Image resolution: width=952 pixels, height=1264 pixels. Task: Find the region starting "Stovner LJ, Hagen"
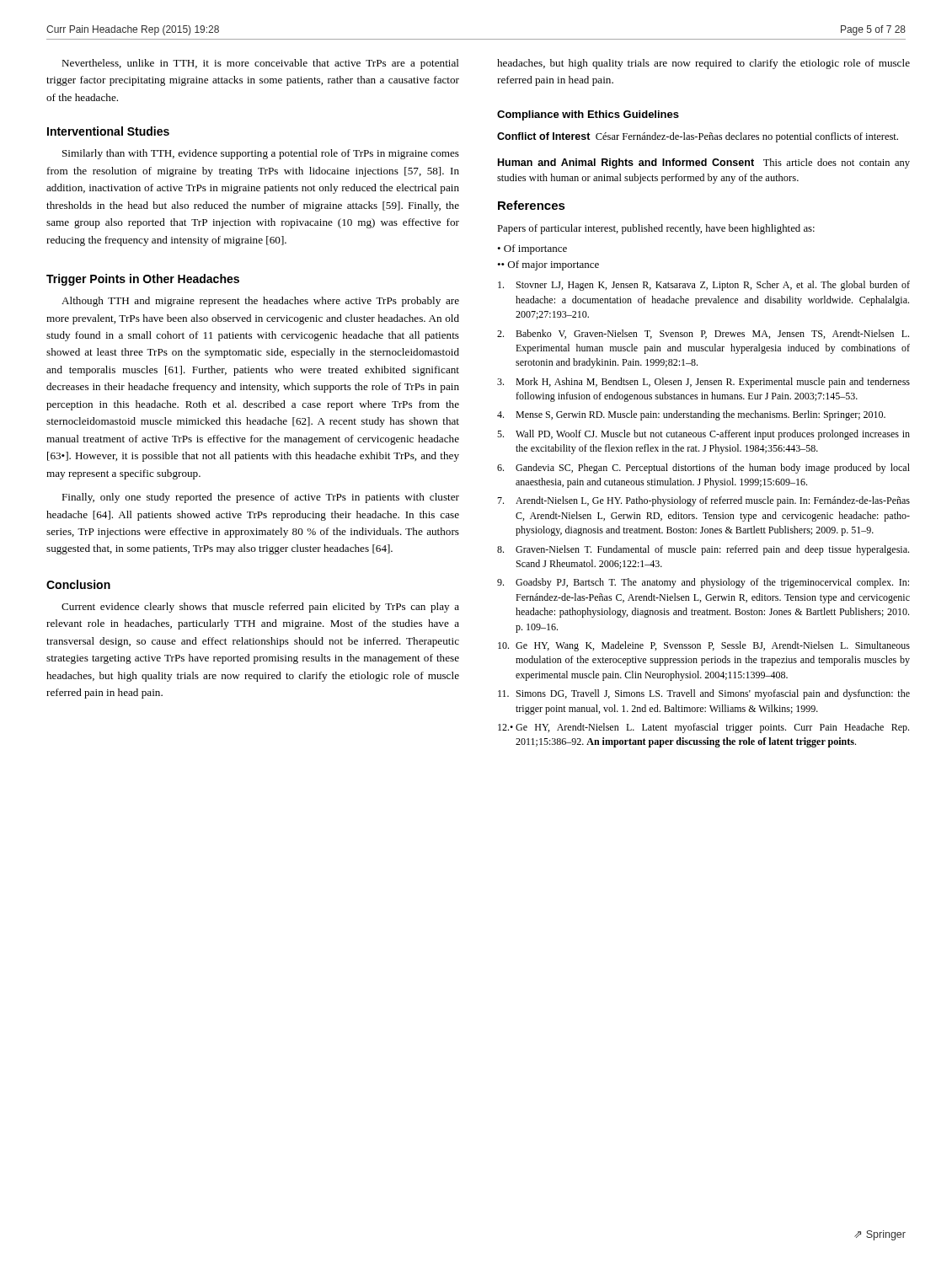[703, 300]
